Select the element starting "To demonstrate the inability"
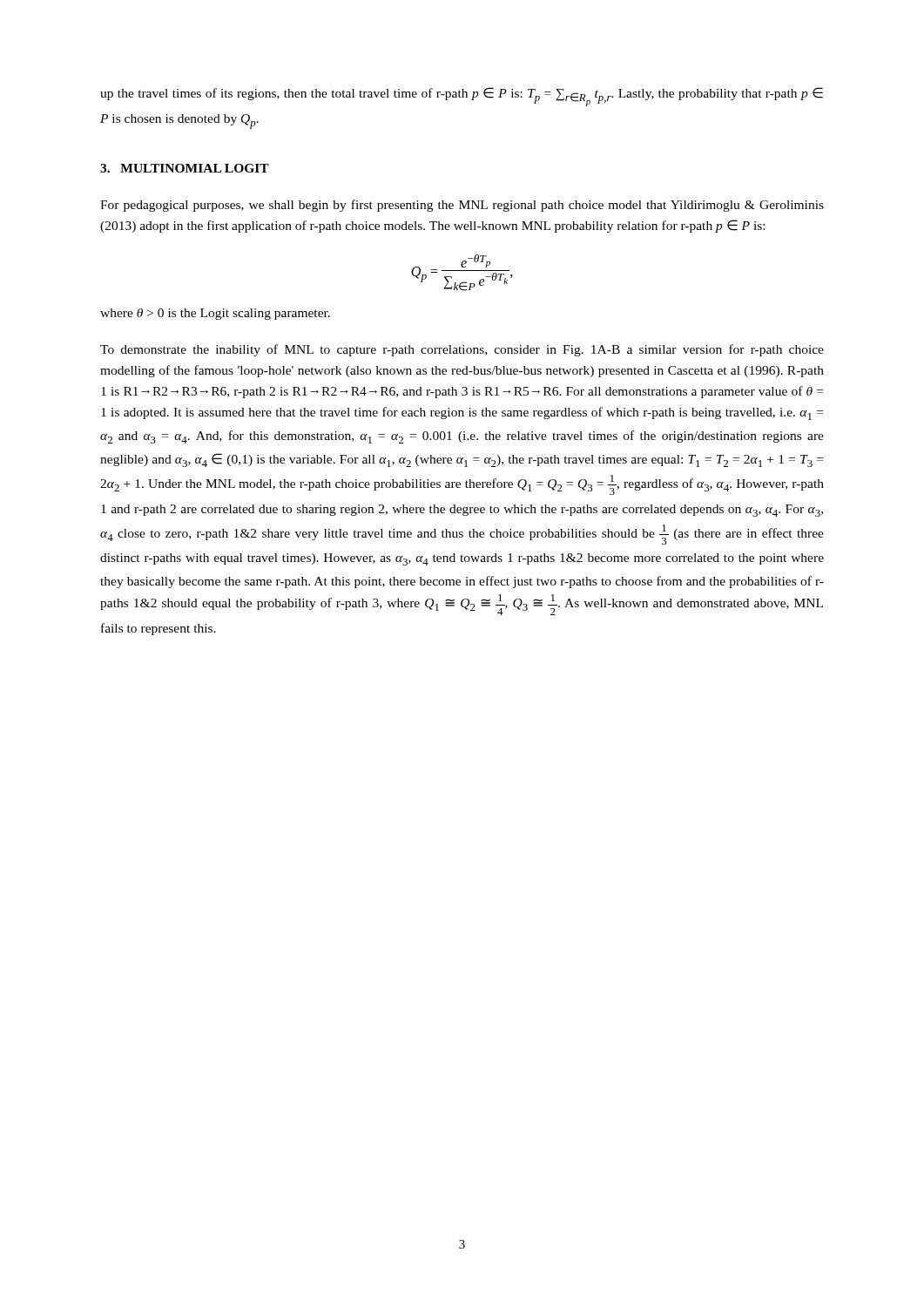Screen dimensions: 1307x924 (462, 488)
